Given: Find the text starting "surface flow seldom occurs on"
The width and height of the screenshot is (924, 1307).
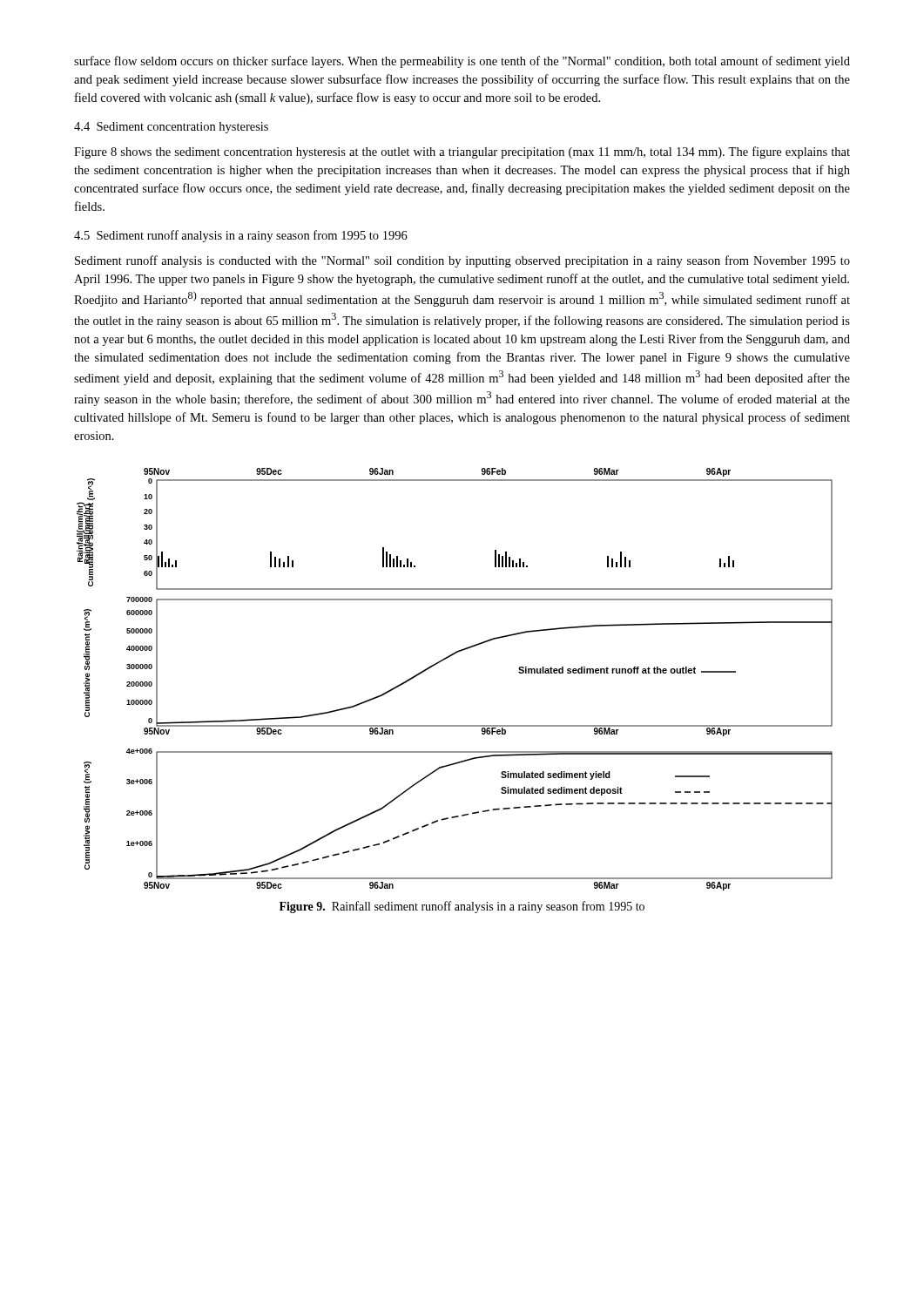Looking at the screenshot, I should click(x=462, y=79).
